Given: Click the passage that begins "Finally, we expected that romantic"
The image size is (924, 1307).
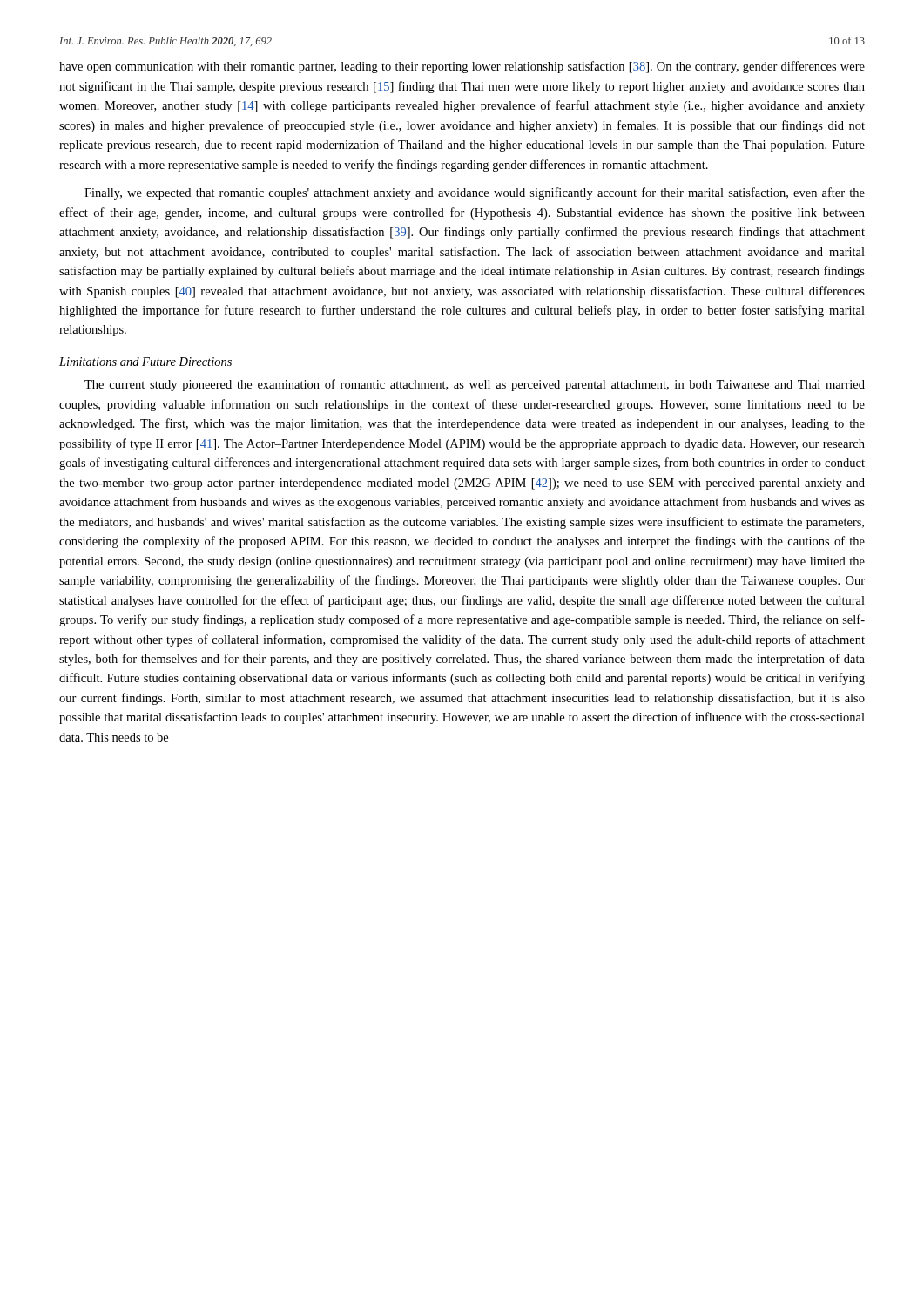Looking at the screenshot, I should pos(462,261).
